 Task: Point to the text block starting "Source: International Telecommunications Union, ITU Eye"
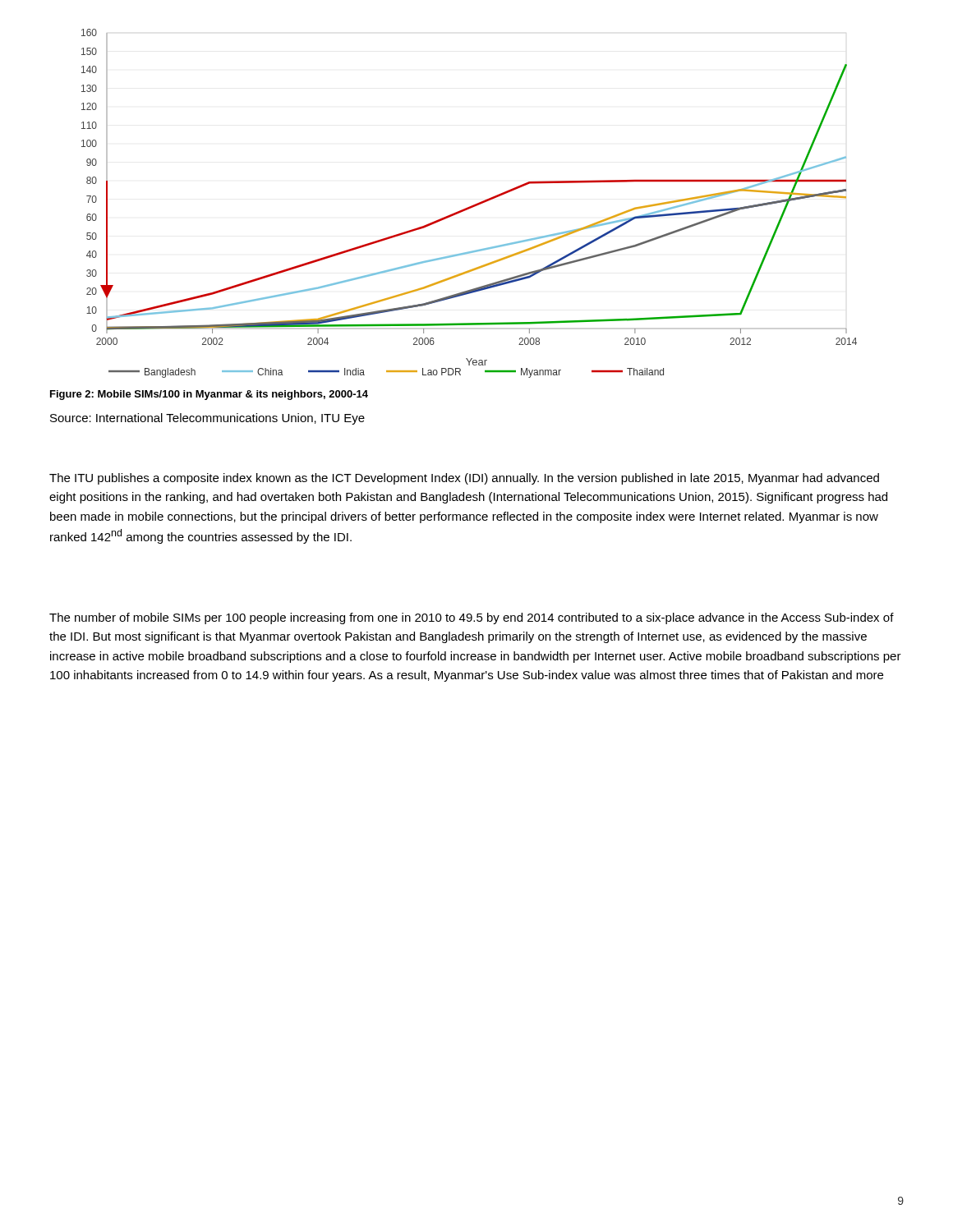click(x=207, y=418)
